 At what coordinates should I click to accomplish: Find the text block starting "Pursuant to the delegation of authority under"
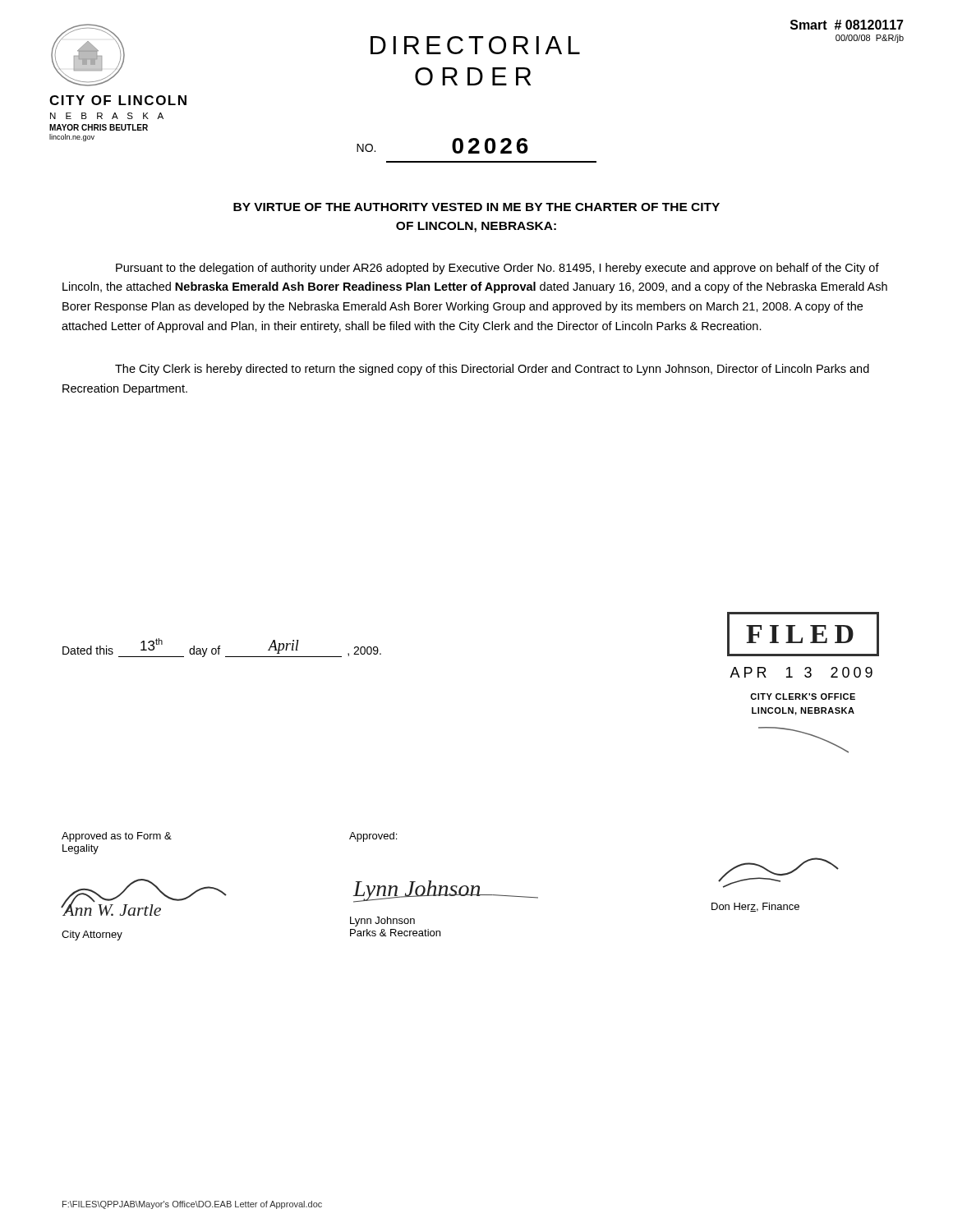(x=475, y=297)
